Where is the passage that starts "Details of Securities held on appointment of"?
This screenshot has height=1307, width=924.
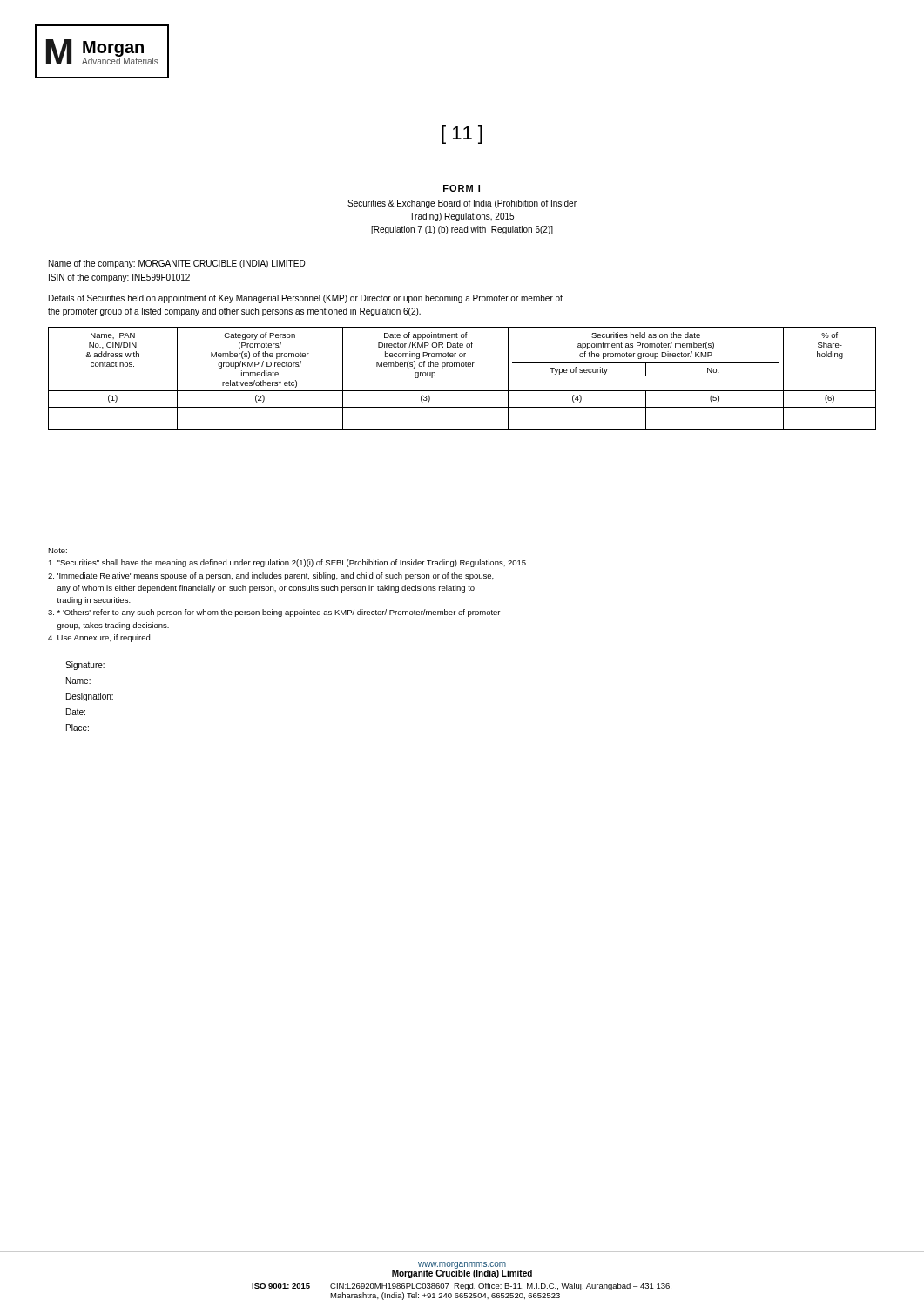[305, 305]
